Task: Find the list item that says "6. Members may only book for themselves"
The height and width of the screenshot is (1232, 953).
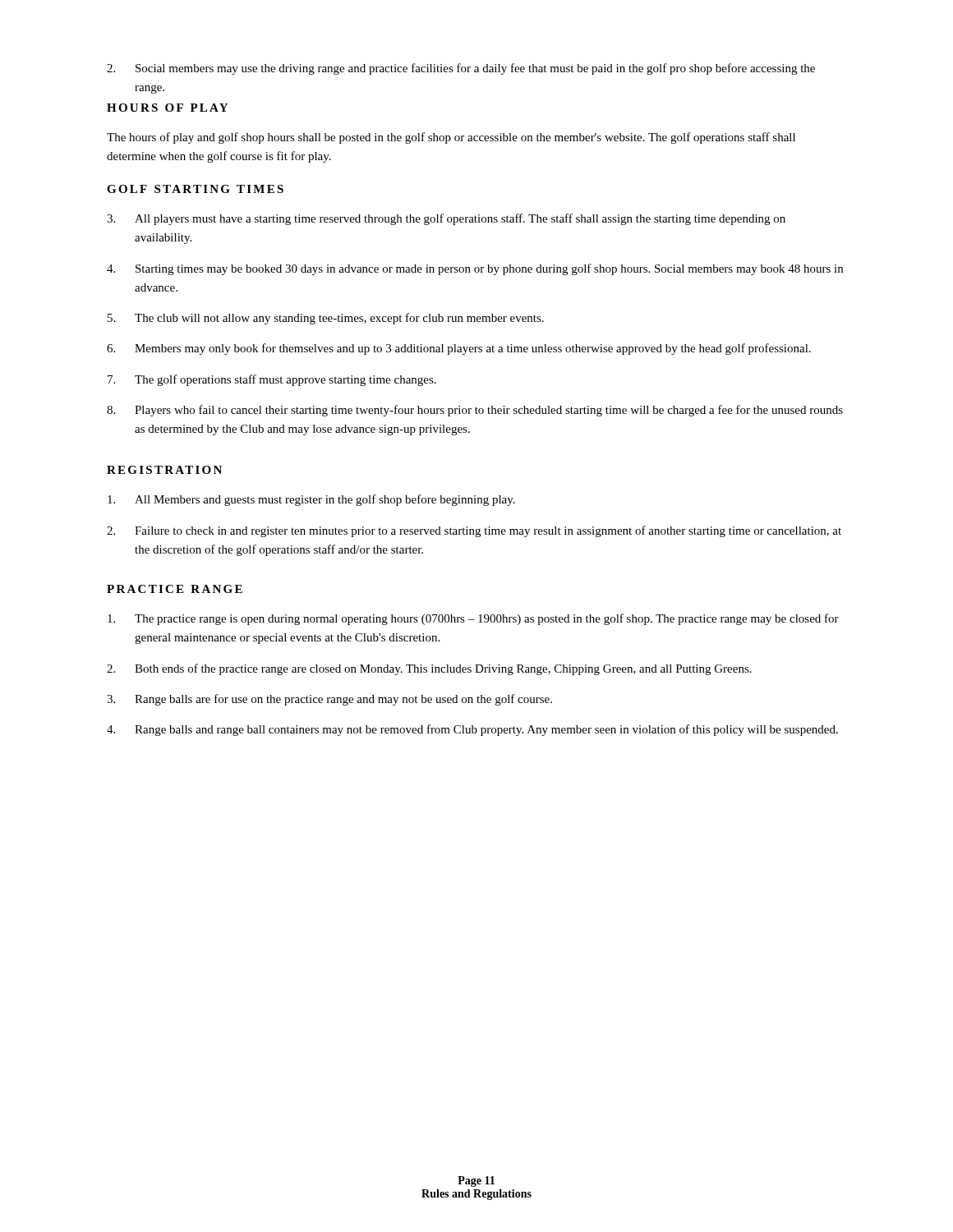Action: click(476, 349)
